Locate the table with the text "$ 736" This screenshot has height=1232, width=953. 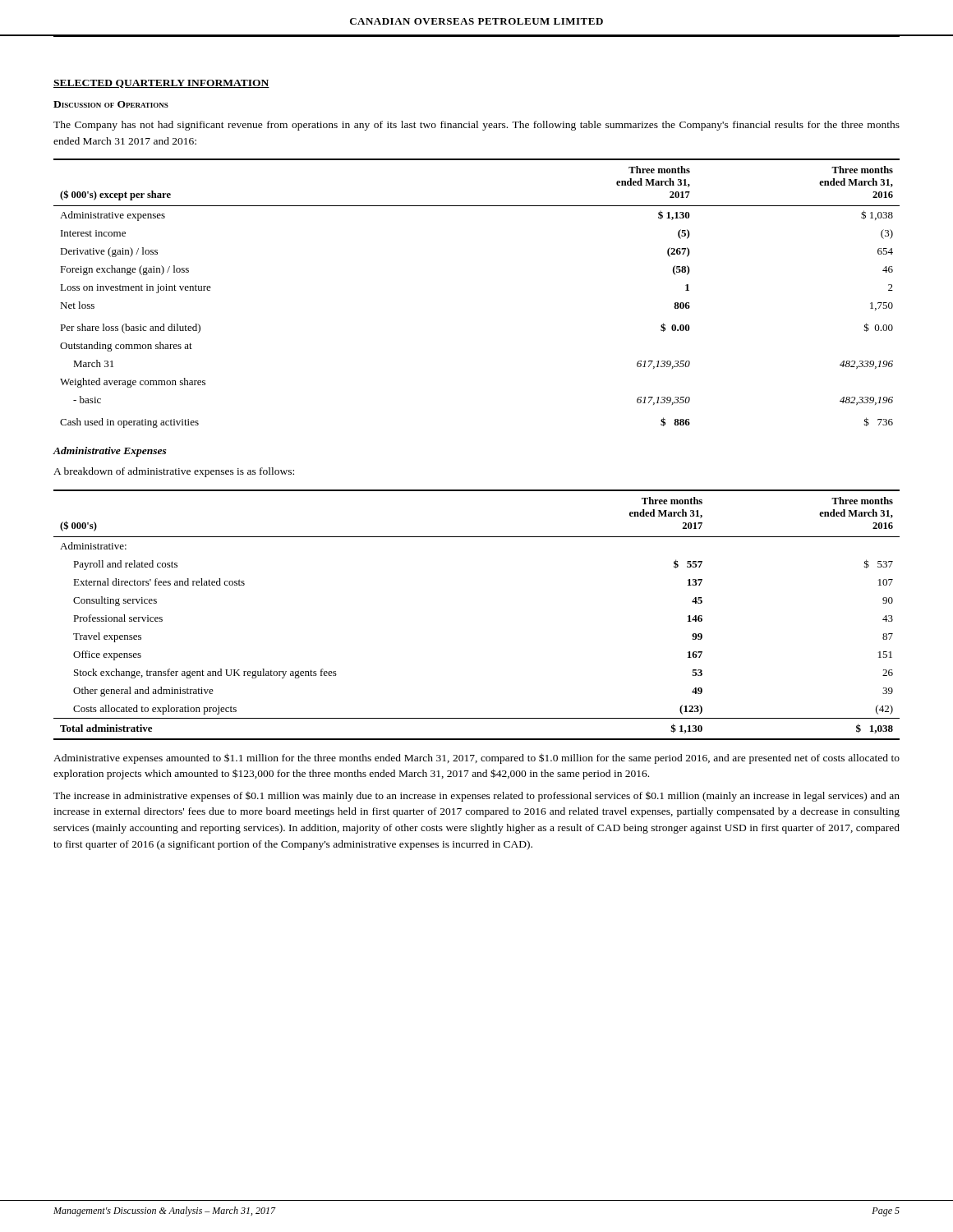tap(476, 295)
